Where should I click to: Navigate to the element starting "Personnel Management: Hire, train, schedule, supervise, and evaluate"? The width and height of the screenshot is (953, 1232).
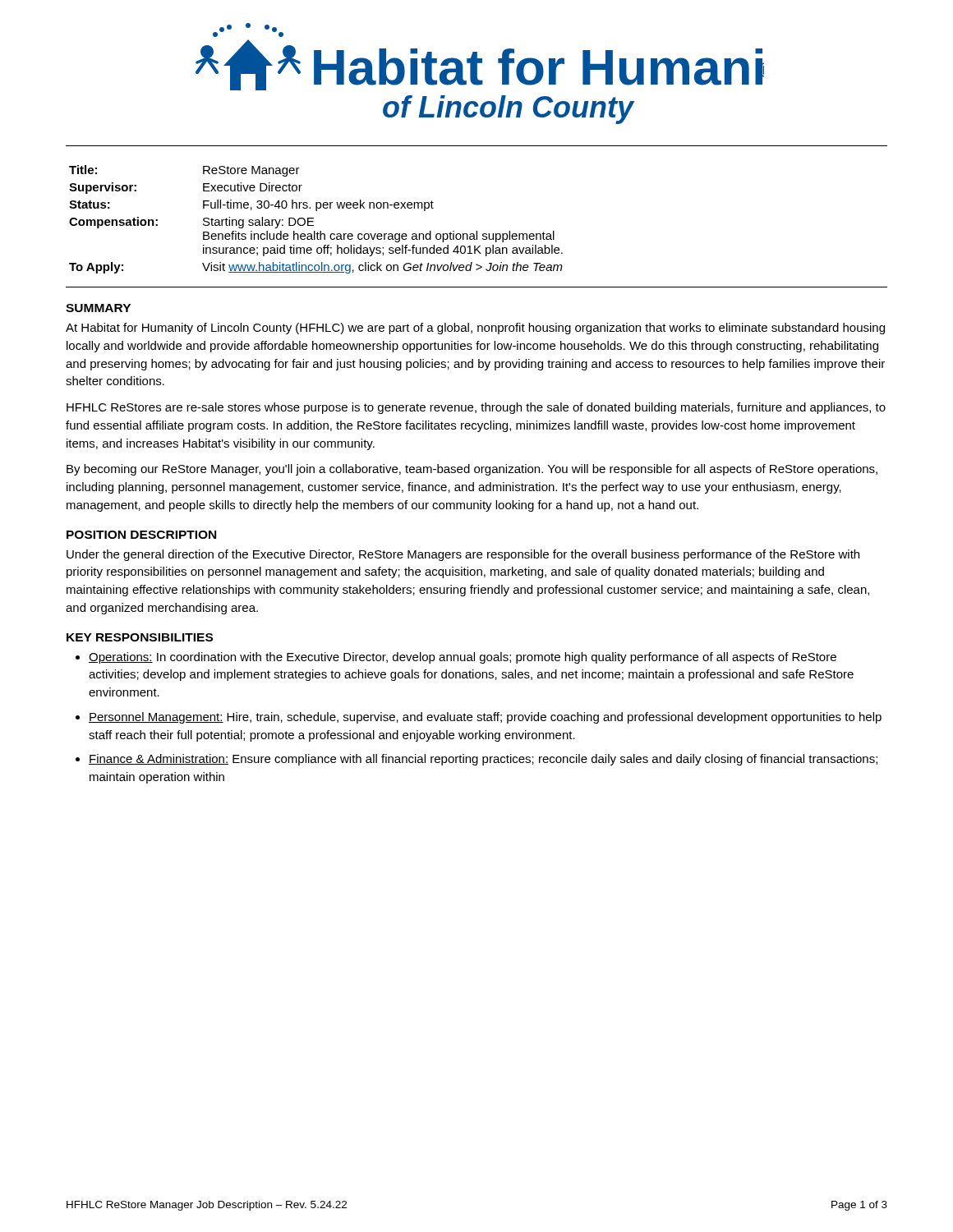tap(485, 725)
